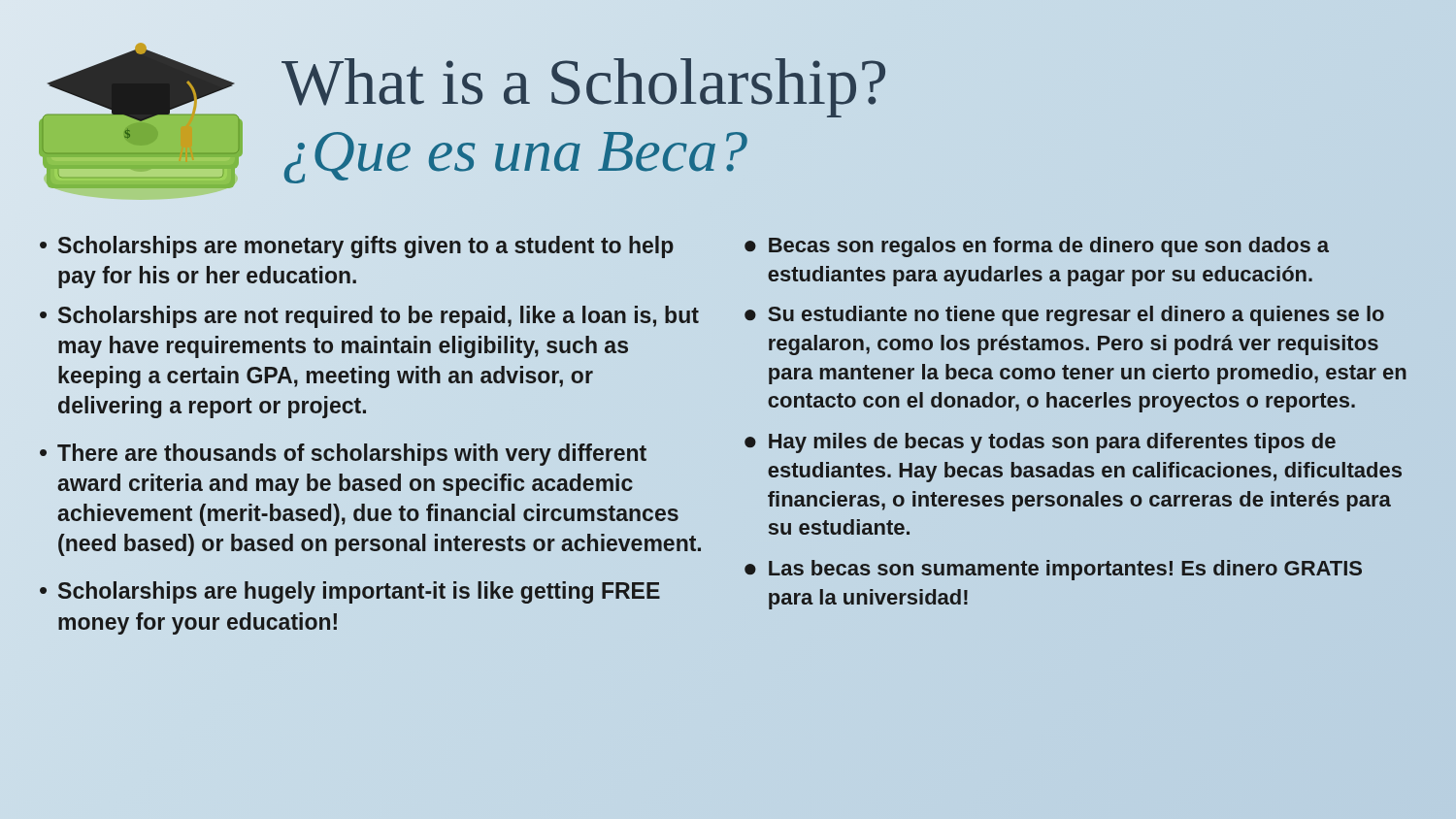Screen dimensions: 819x1456
Task: Locate the block starting "● Hay miles de becas y todas son"
Action: pyautogui.click(x=1075, y=485)
